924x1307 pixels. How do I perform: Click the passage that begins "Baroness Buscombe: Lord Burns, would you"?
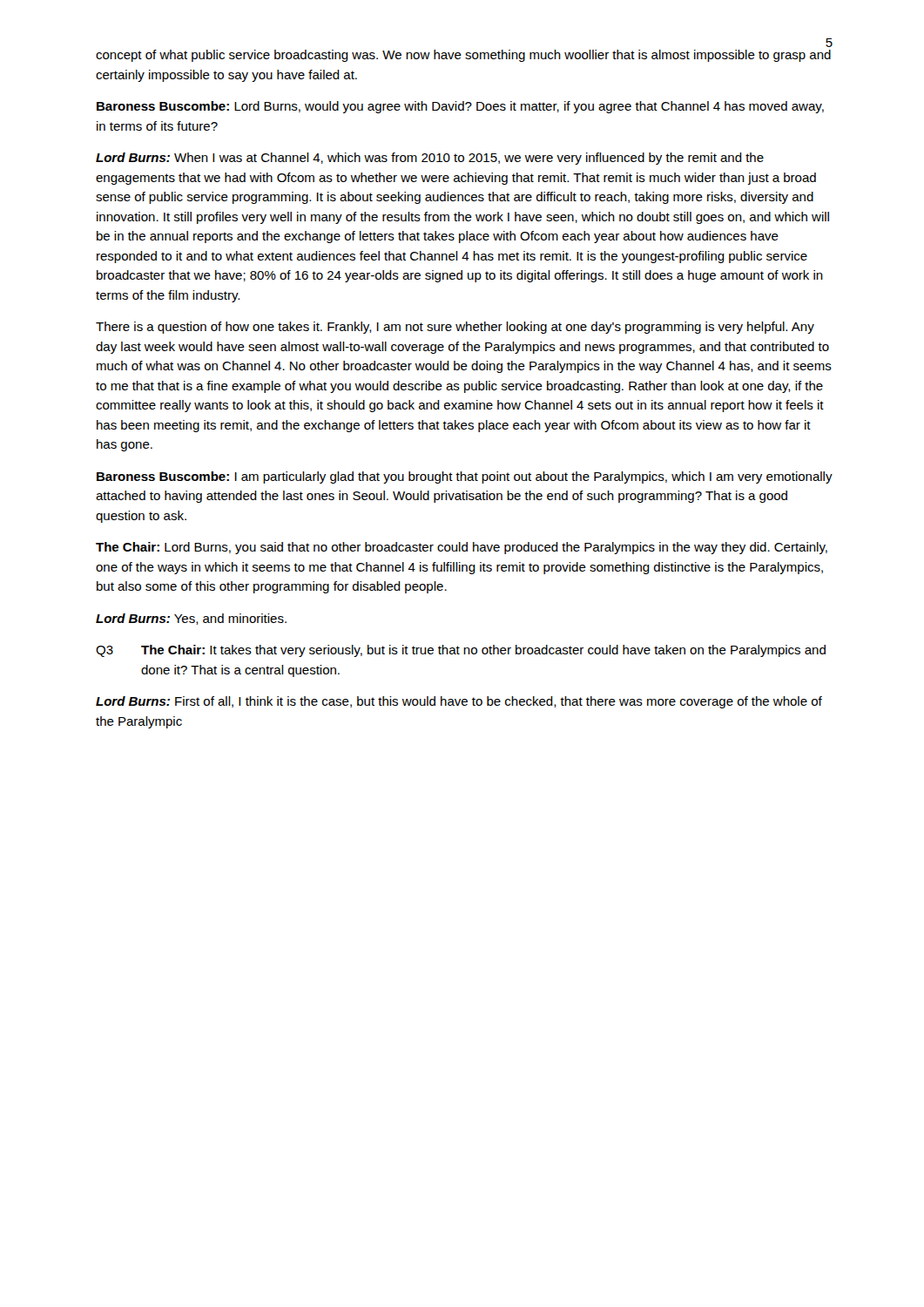(x=460, y=116)
